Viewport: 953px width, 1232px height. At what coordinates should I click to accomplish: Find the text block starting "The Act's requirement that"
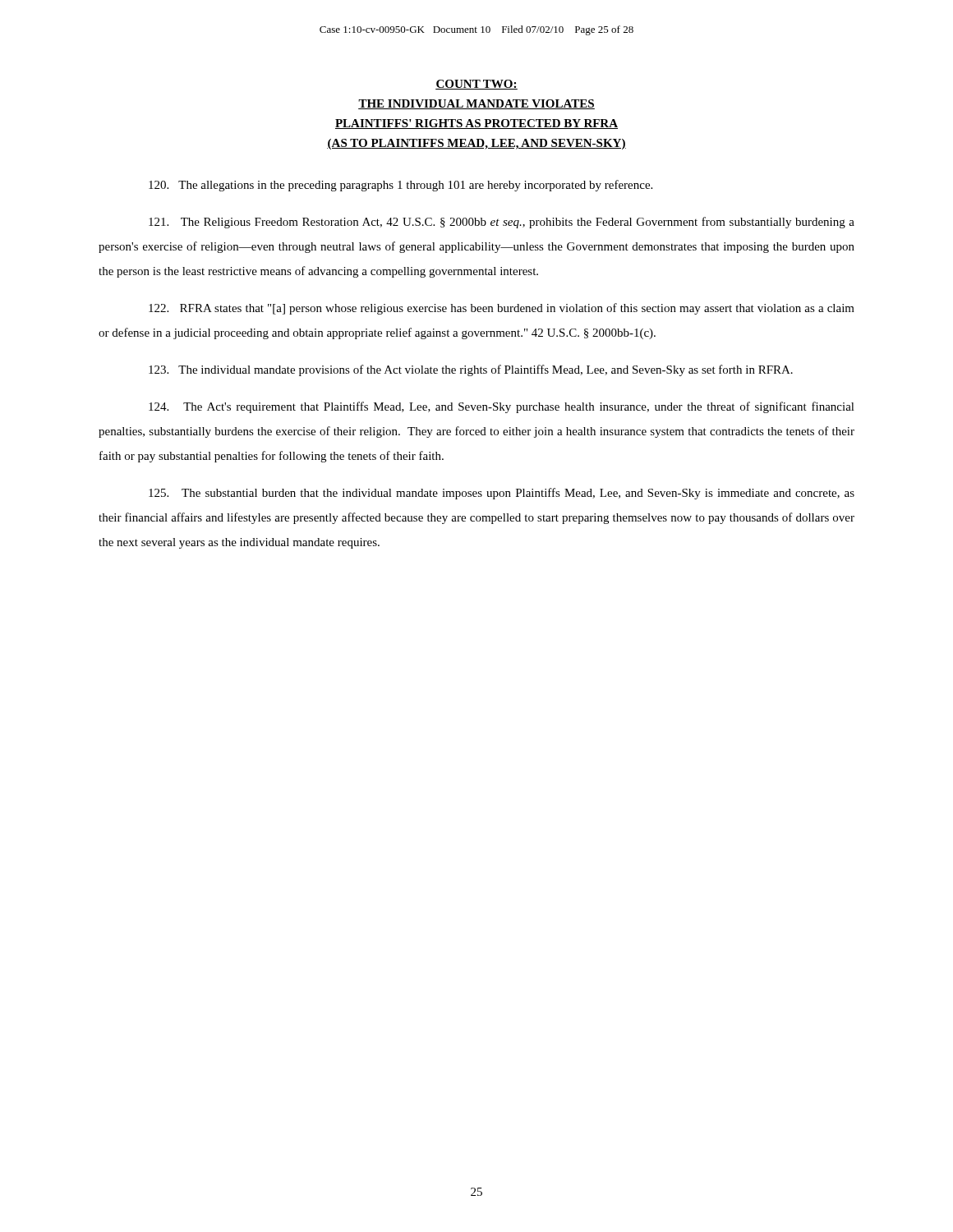(x=476, y=431)
